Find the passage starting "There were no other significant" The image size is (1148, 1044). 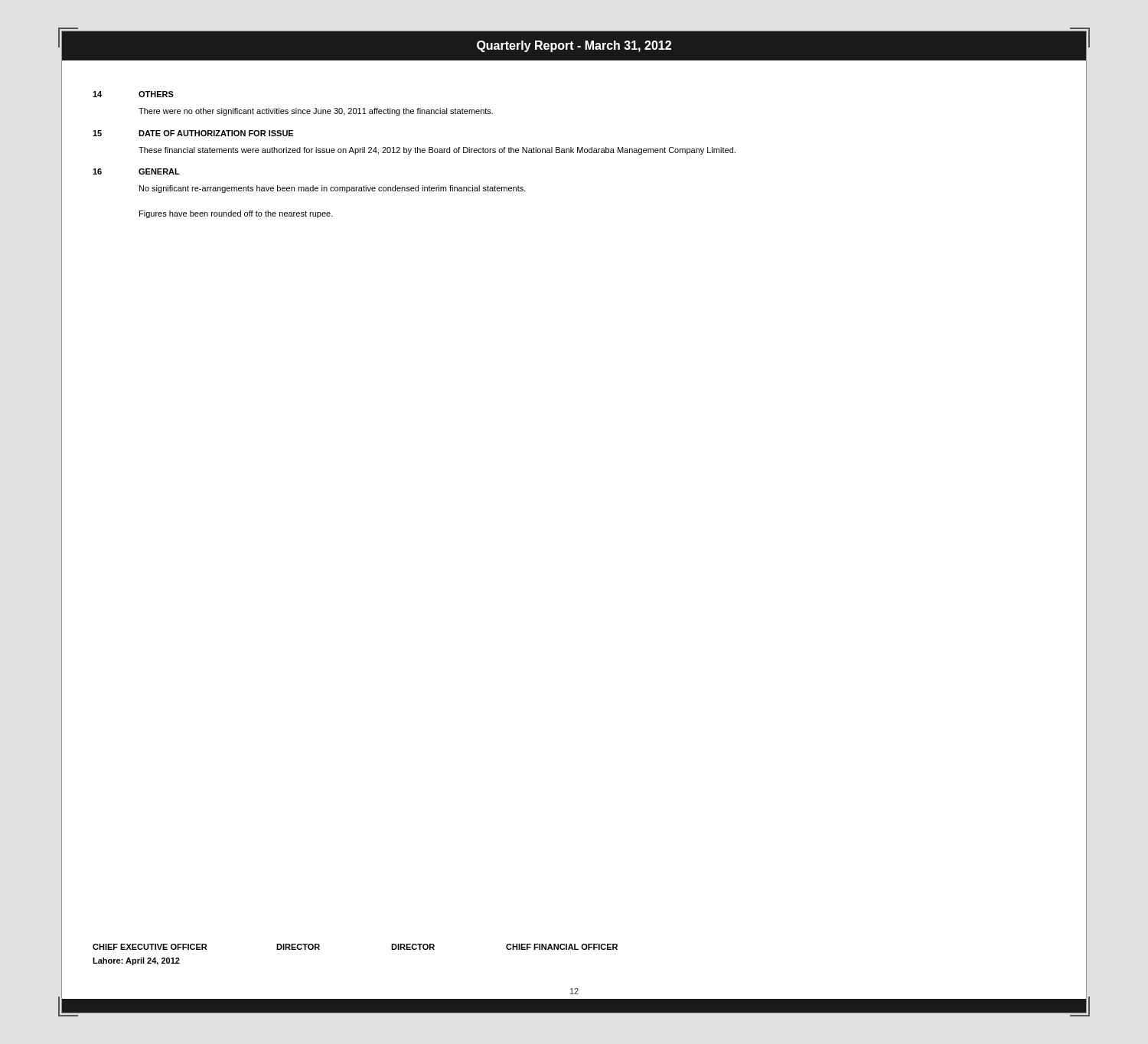pos(316,111)
